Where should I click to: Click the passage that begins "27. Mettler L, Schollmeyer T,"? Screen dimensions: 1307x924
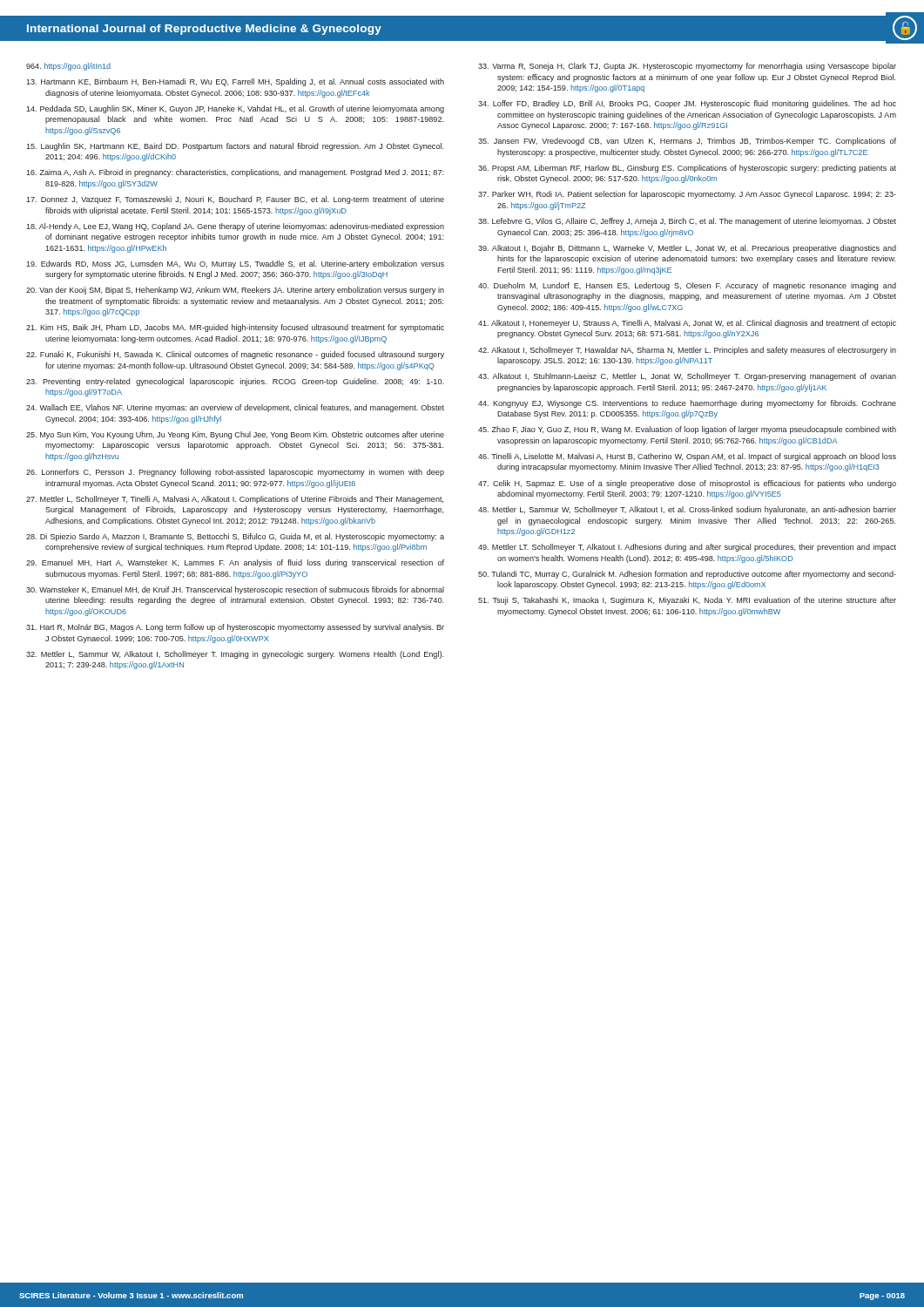click(x=235, y=510)
